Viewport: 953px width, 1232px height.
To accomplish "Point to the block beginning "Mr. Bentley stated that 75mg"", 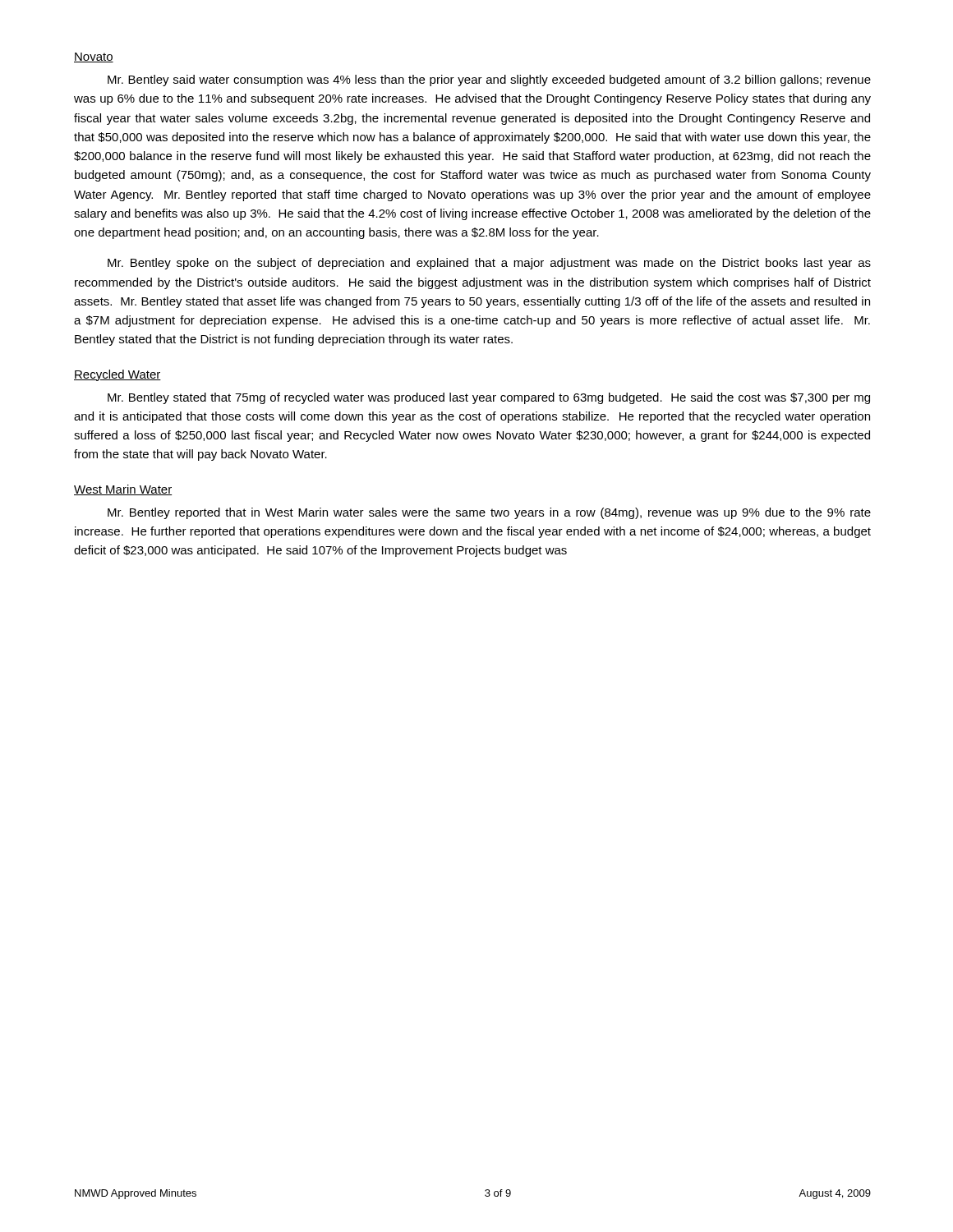I will pyautogui.click(x=472, y=425).
